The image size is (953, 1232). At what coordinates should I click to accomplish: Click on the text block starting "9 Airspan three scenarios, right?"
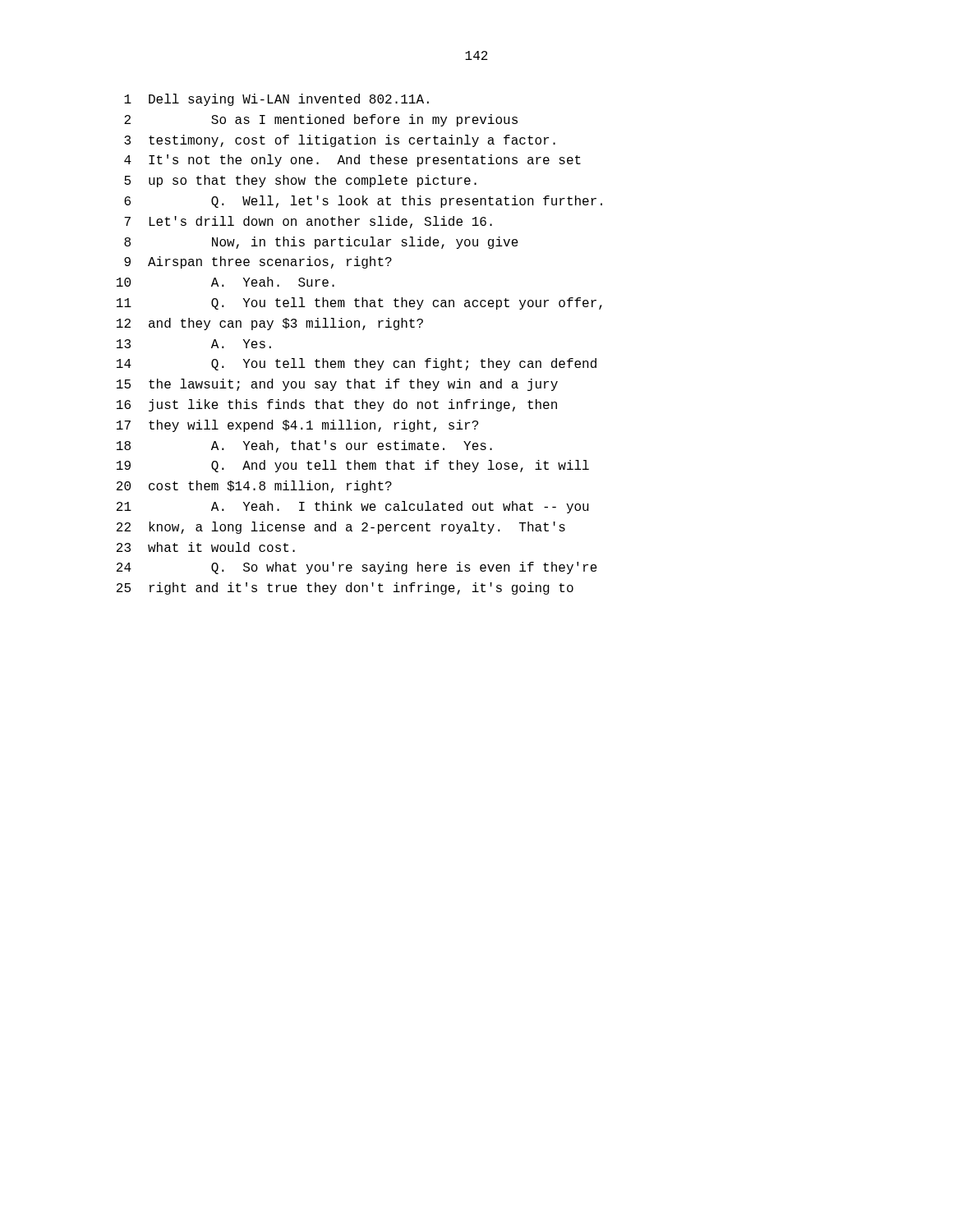pos(258,262)
